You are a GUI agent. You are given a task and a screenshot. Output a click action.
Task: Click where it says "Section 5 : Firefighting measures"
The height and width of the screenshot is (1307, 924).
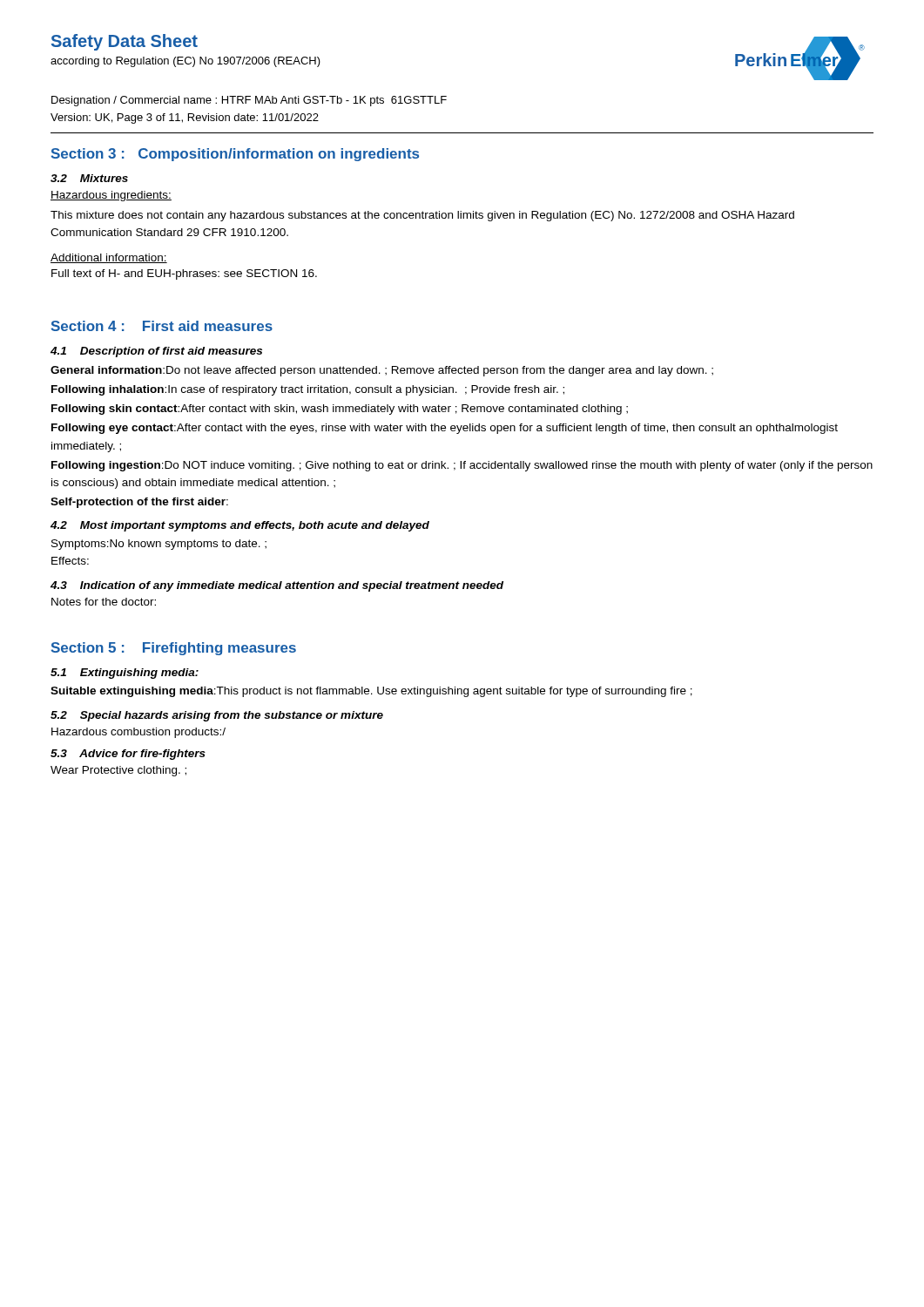click(174, 648)
